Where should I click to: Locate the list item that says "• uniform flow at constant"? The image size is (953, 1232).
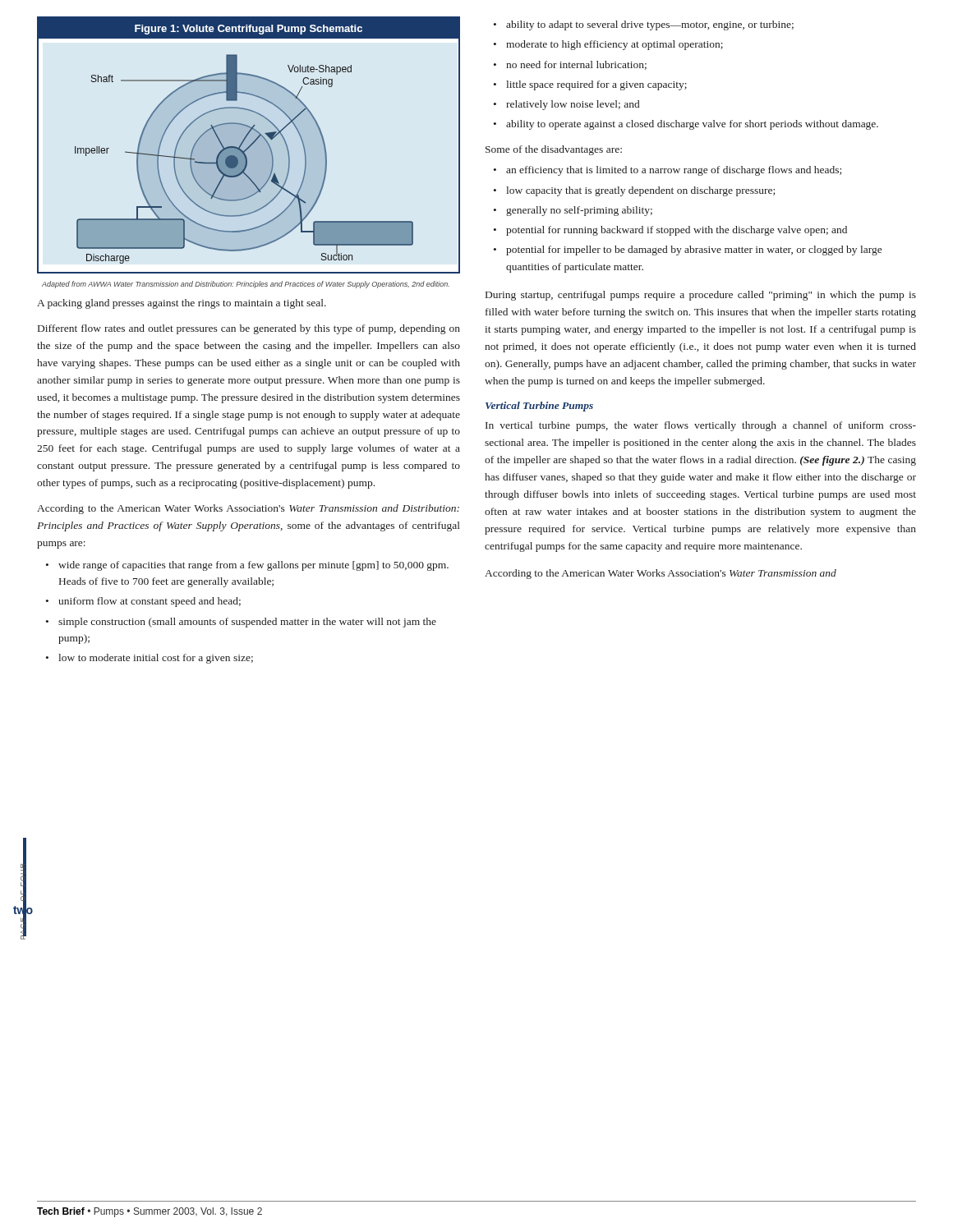[x=143, y=602]
